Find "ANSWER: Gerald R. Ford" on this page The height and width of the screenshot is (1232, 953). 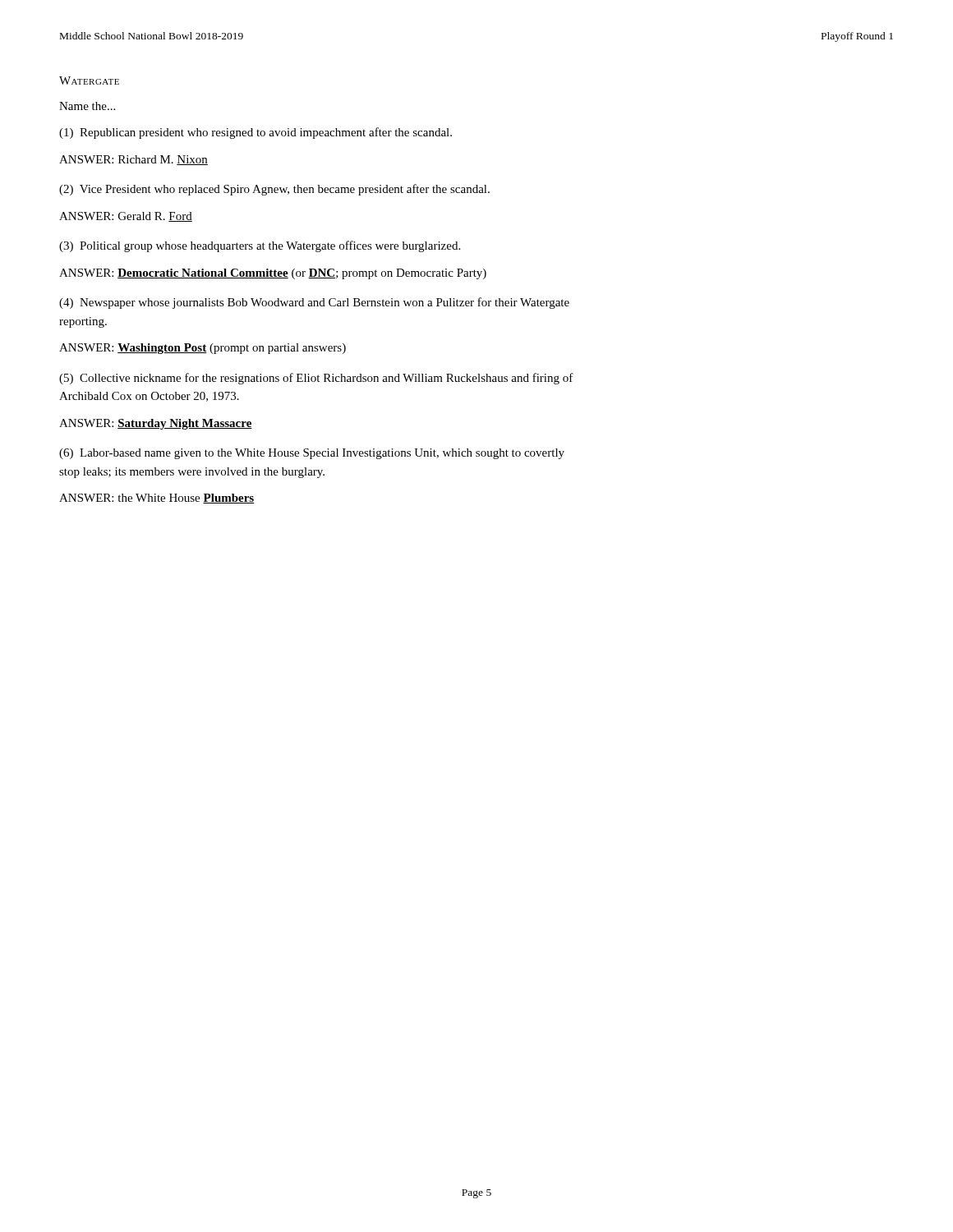coord(126,216)
